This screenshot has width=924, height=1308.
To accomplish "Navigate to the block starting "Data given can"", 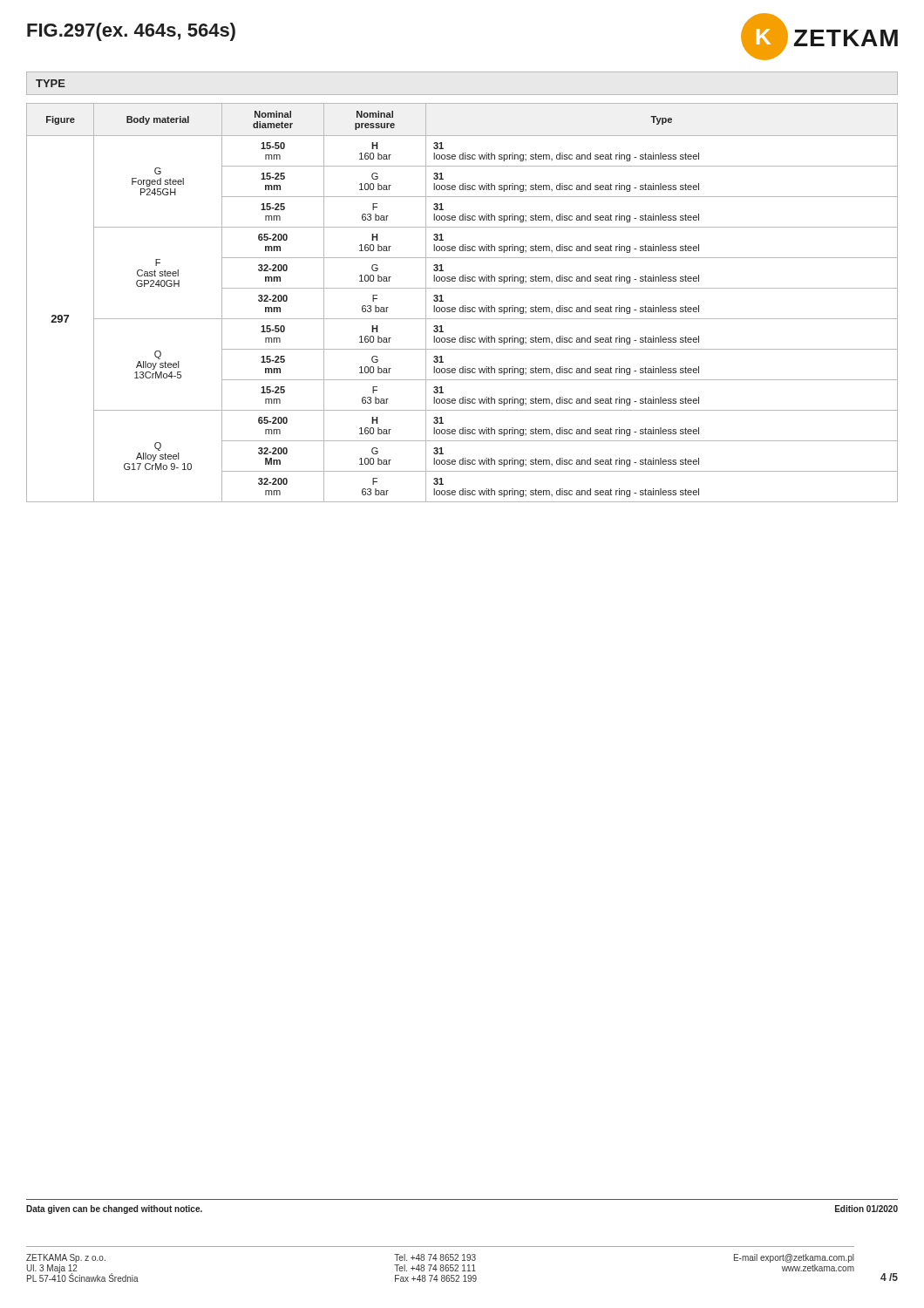I will (462, 1209).
